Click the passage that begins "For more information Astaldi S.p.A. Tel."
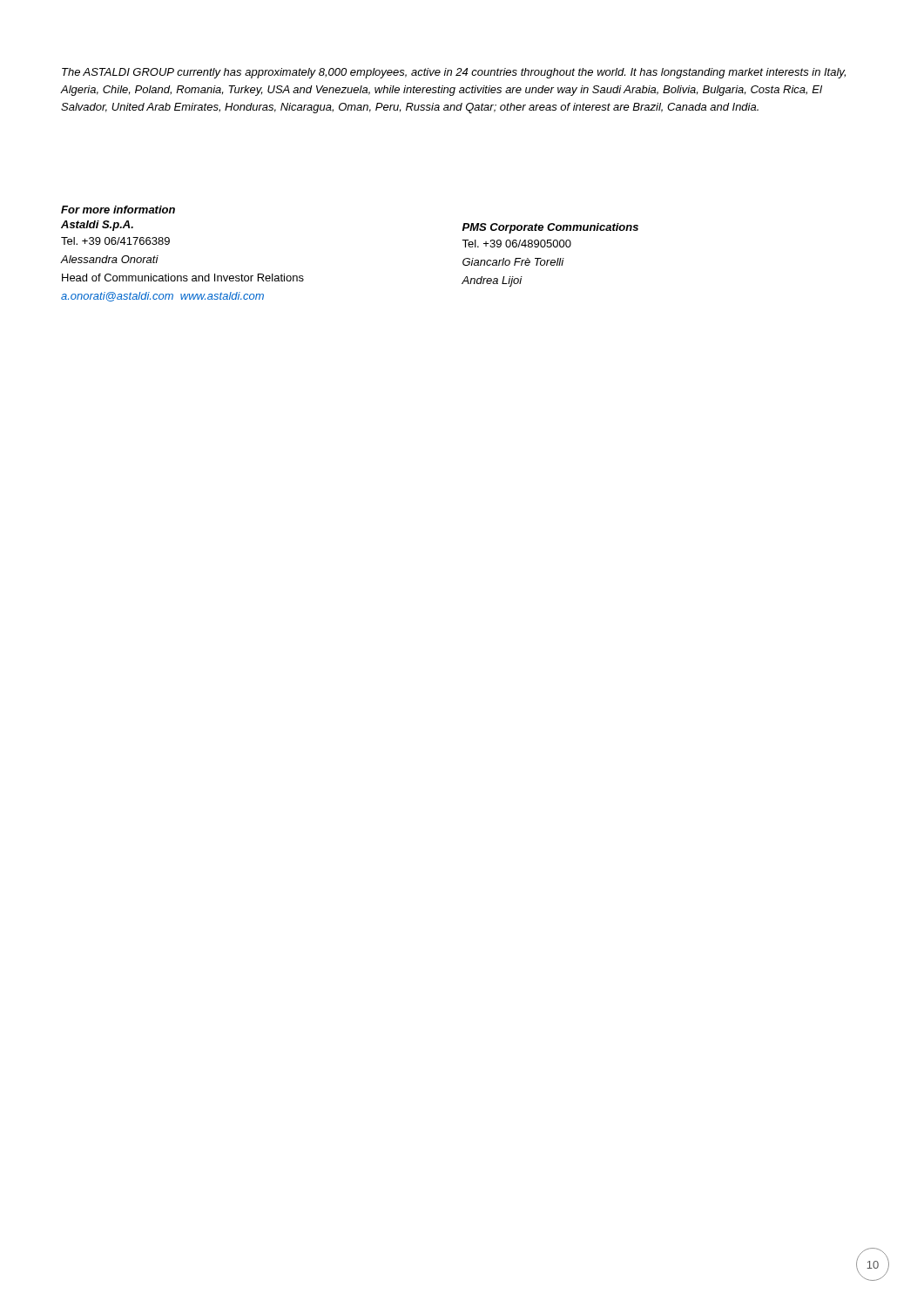 click(x=118, y=210)
